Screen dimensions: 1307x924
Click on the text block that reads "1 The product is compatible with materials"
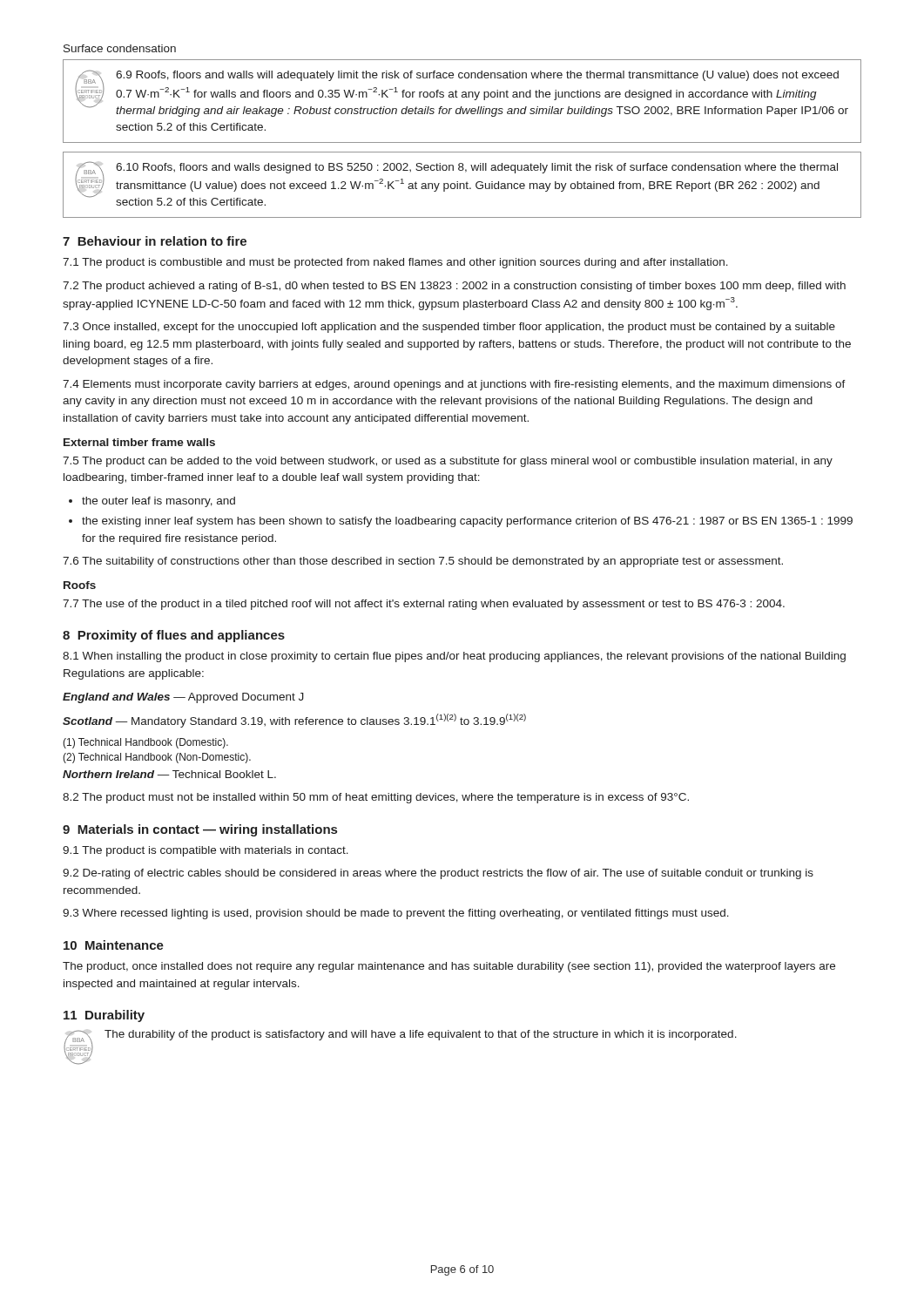[x=206, y=851]
